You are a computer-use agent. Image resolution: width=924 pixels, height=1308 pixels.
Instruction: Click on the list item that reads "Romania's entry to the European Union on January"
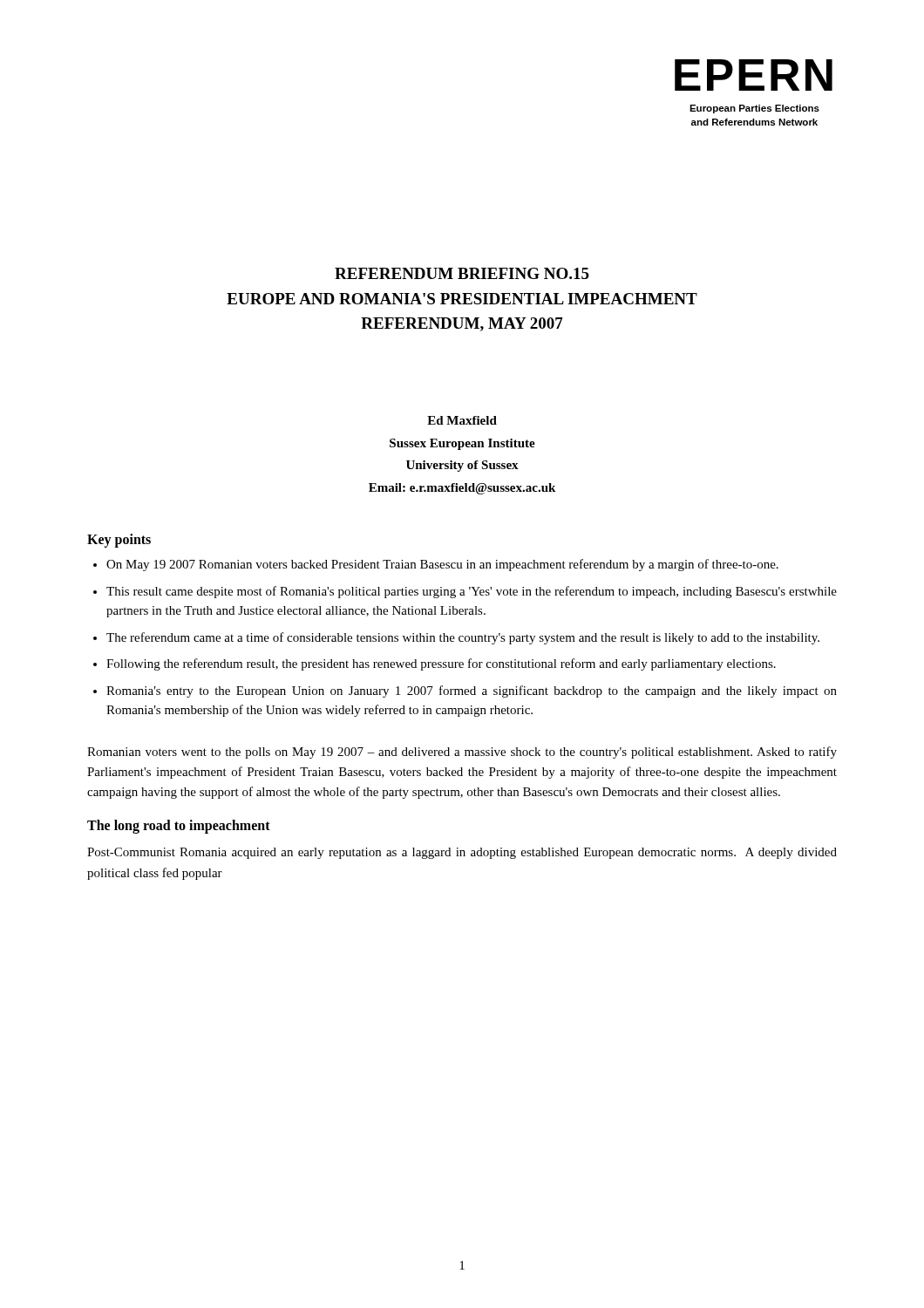(472, 700)
